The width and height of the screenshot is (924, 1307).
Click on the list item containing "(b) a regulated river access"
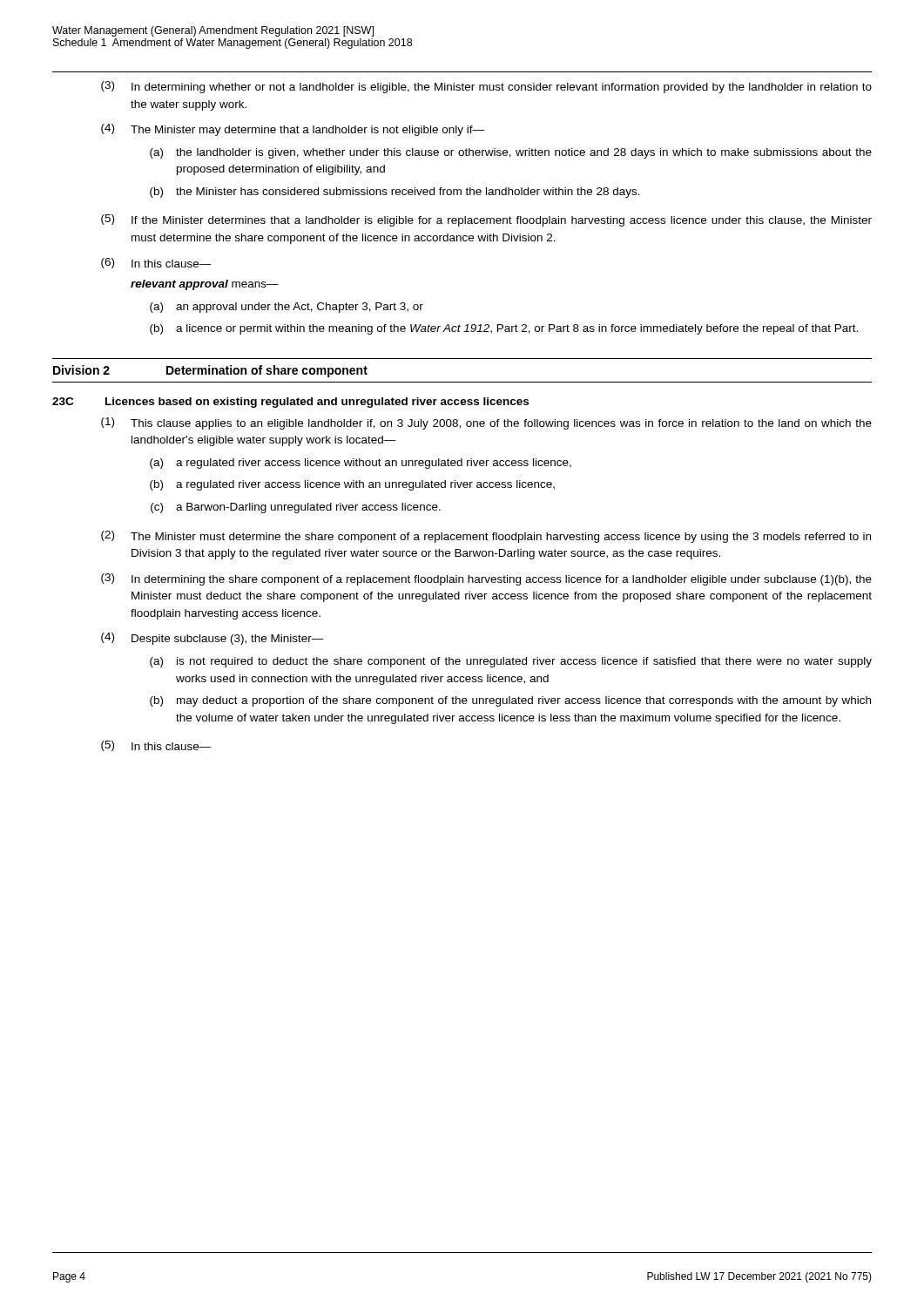(501, 485)
